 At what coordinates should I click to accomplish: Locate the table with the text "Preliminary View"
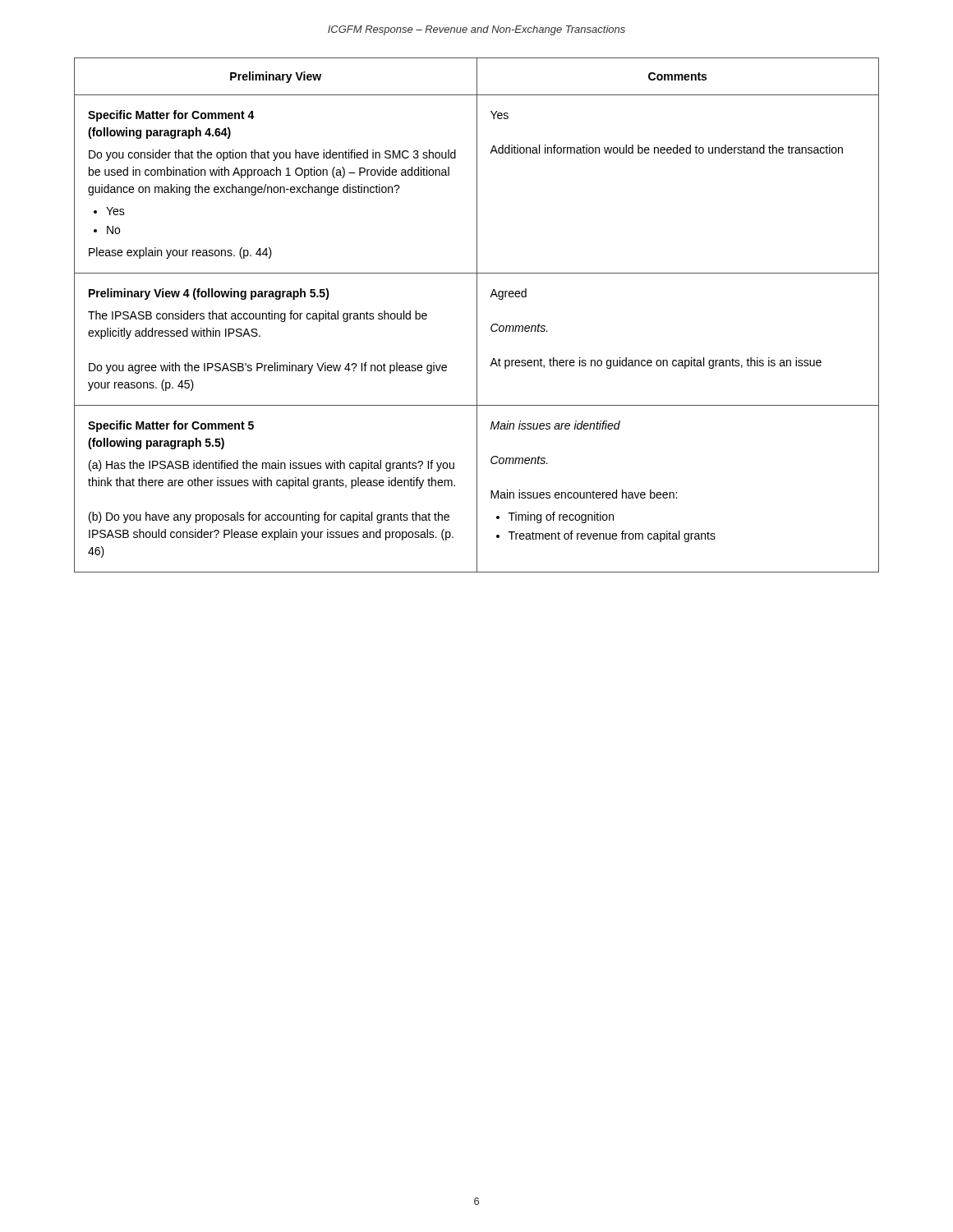(x=476, y=315)
